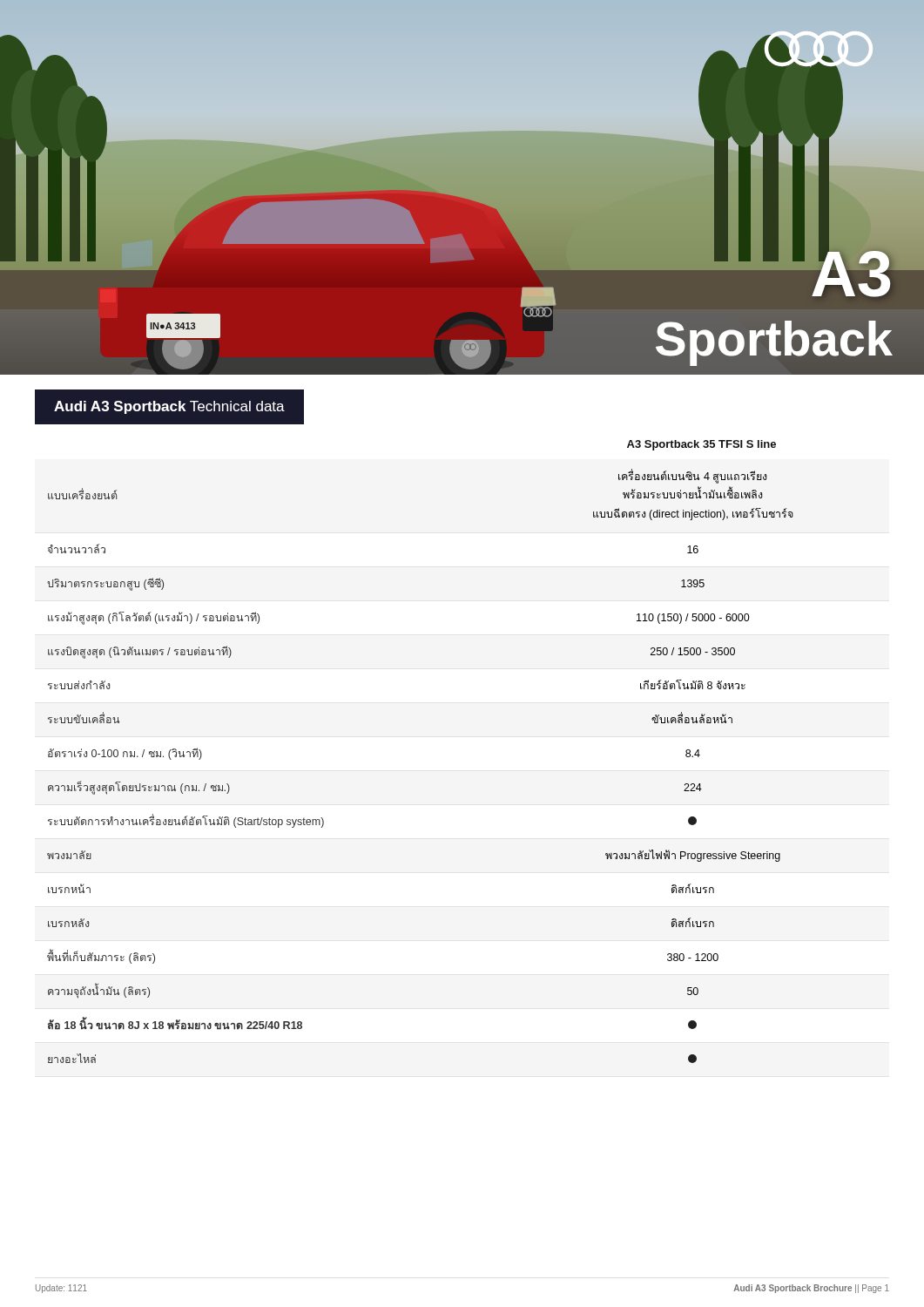The width and height of the screenshot is (924, 1307).
Task: Click on the photo
Action: pos(462,187)
